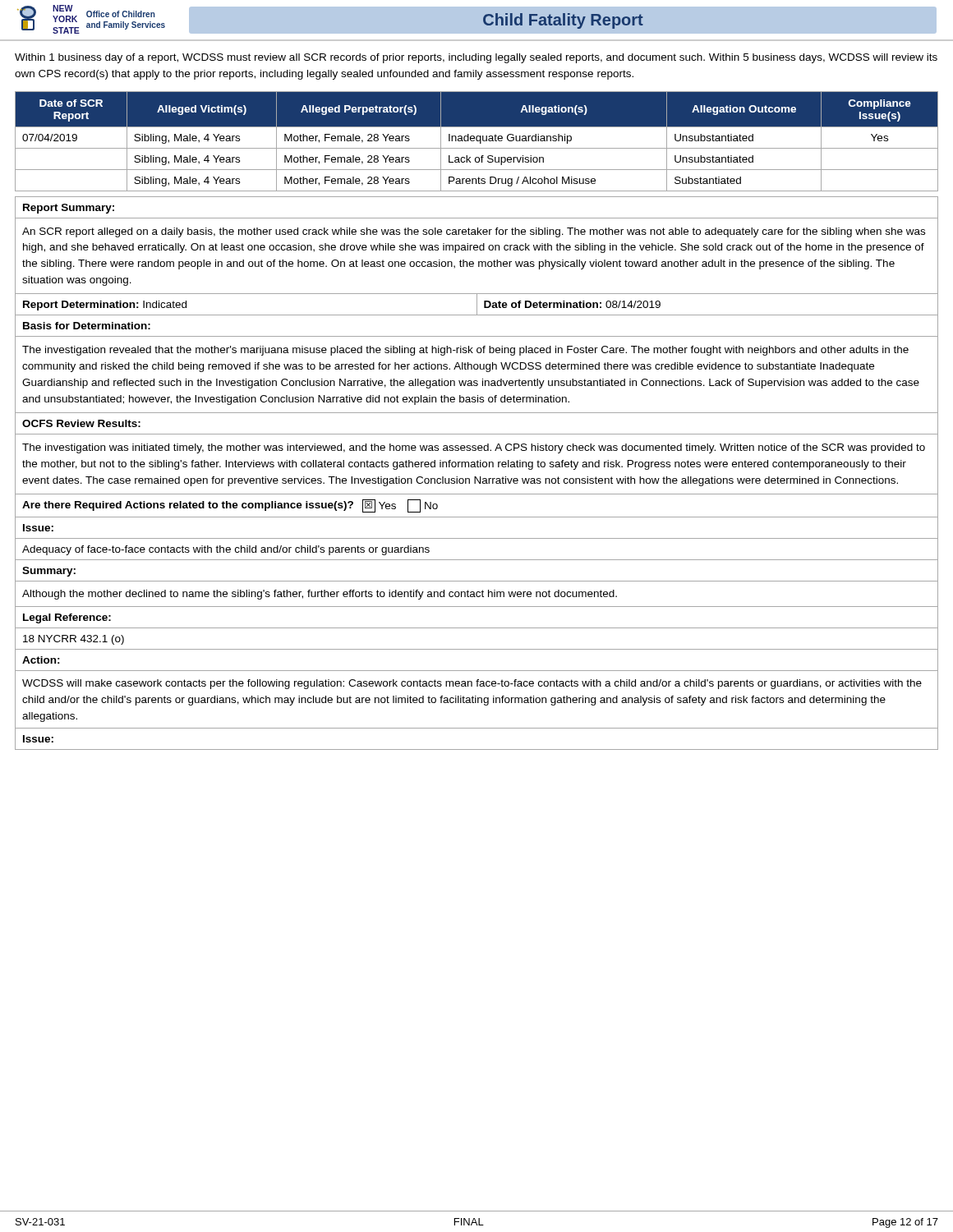Point to the region starting "Adequacy of face-to-face contacts with the"

click(x=226, y=549)
